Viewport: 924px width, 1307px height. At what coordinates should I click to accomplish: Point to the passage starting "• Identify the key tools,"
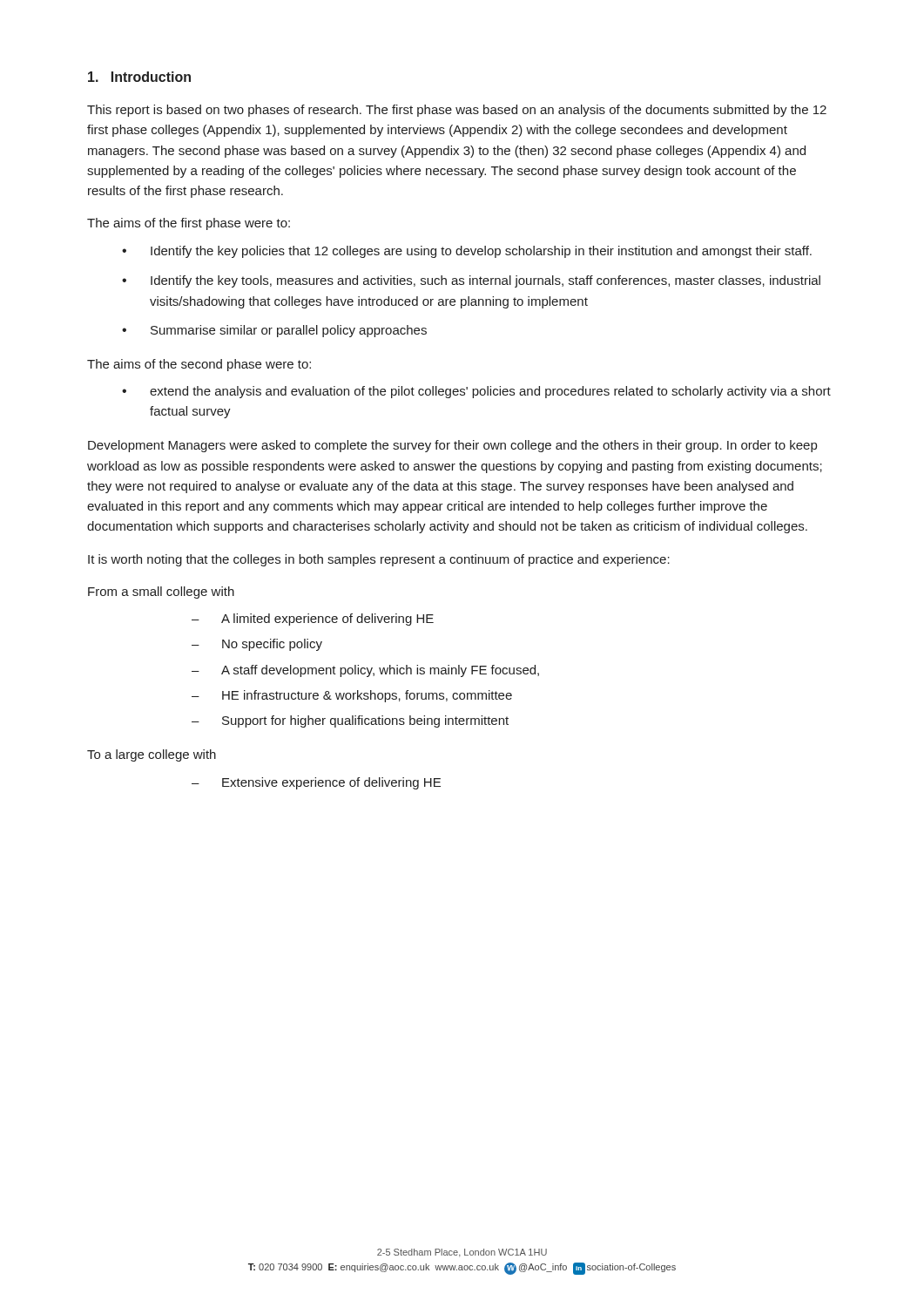point(479,291)
